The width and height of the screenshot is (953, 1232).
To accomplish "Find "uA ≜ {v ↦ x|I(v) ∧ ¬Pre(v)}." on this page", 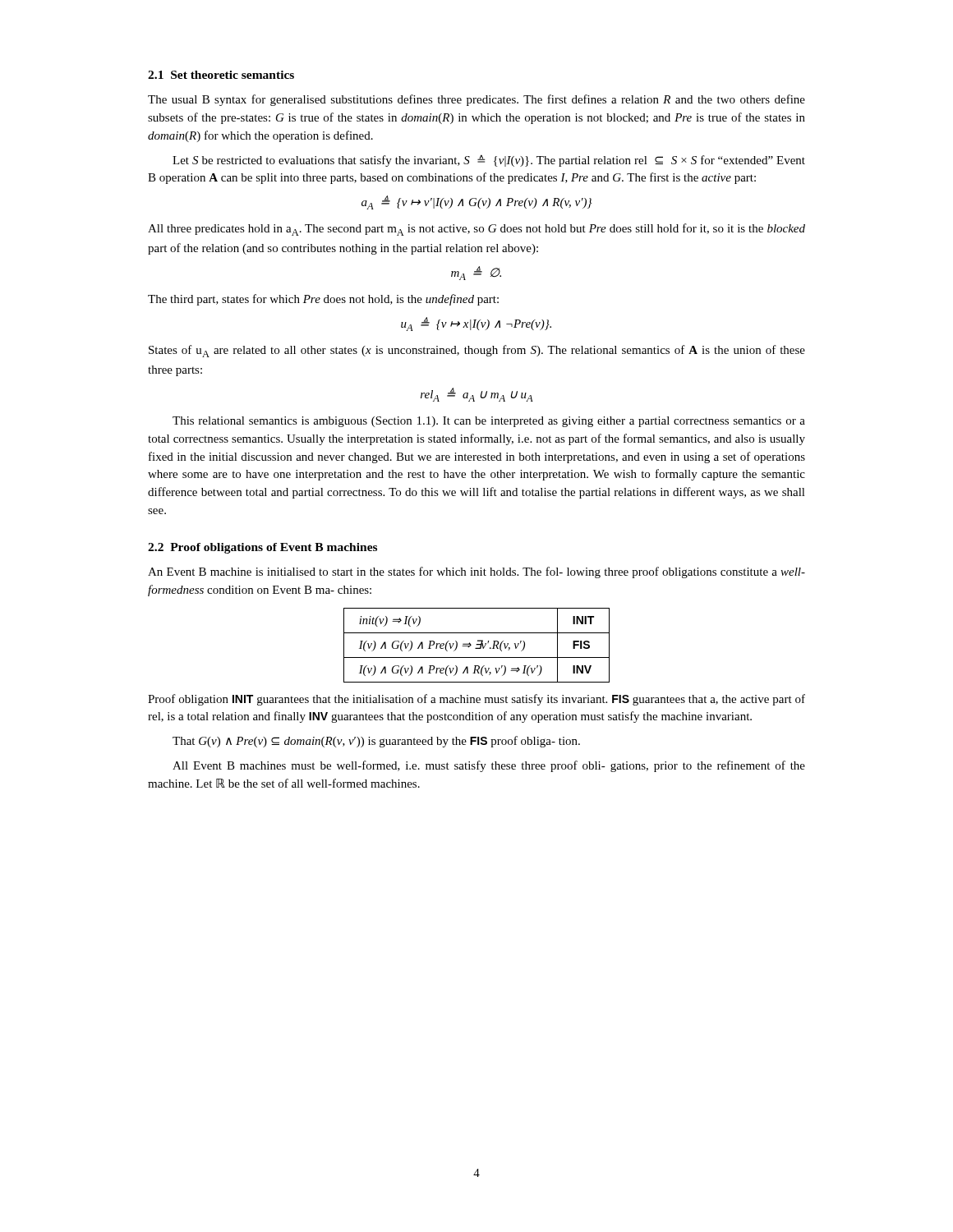I will [x=476, y=325].
